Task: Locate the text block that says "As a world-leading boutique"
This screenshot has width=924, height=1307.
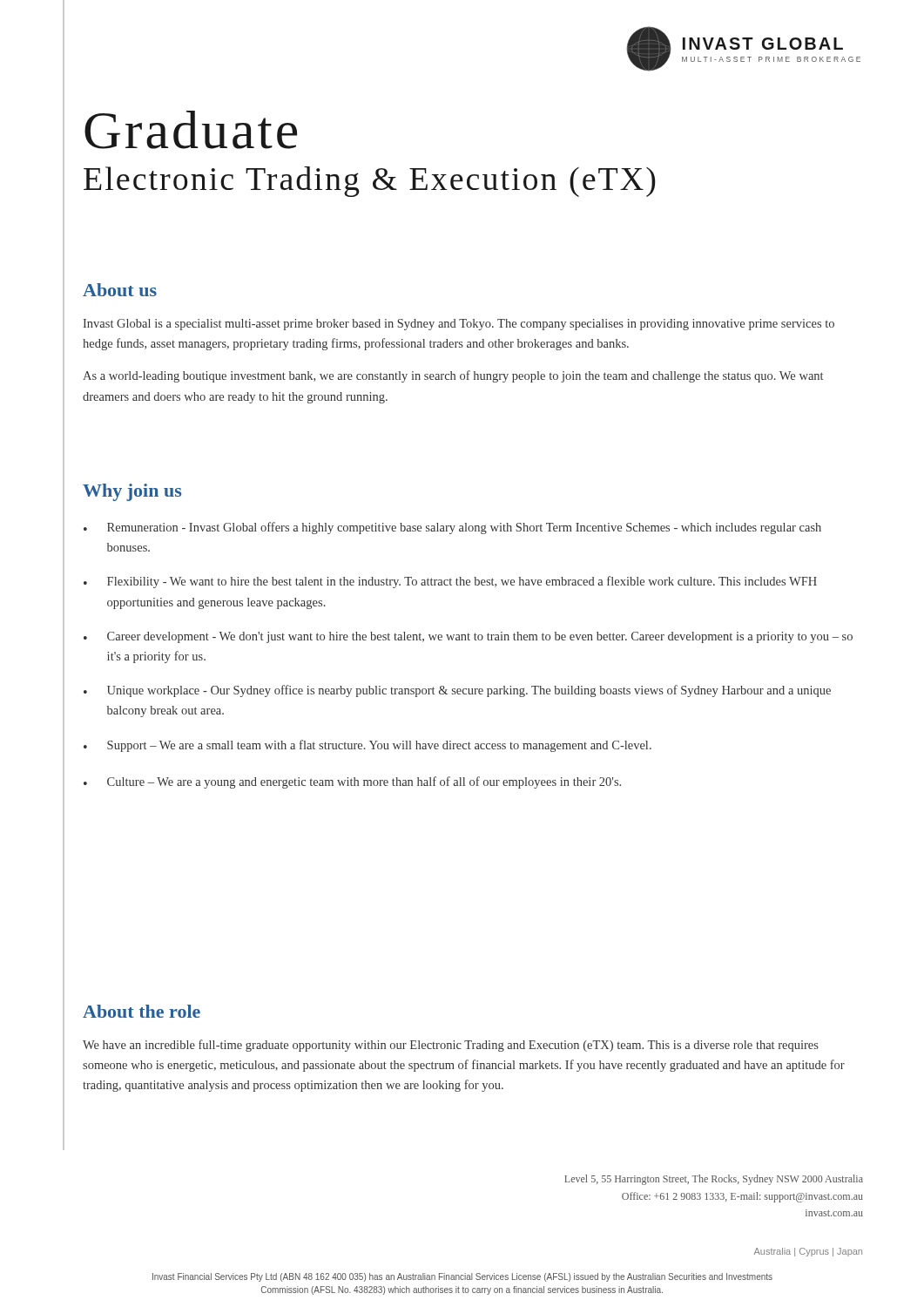Action: (453, 386)
